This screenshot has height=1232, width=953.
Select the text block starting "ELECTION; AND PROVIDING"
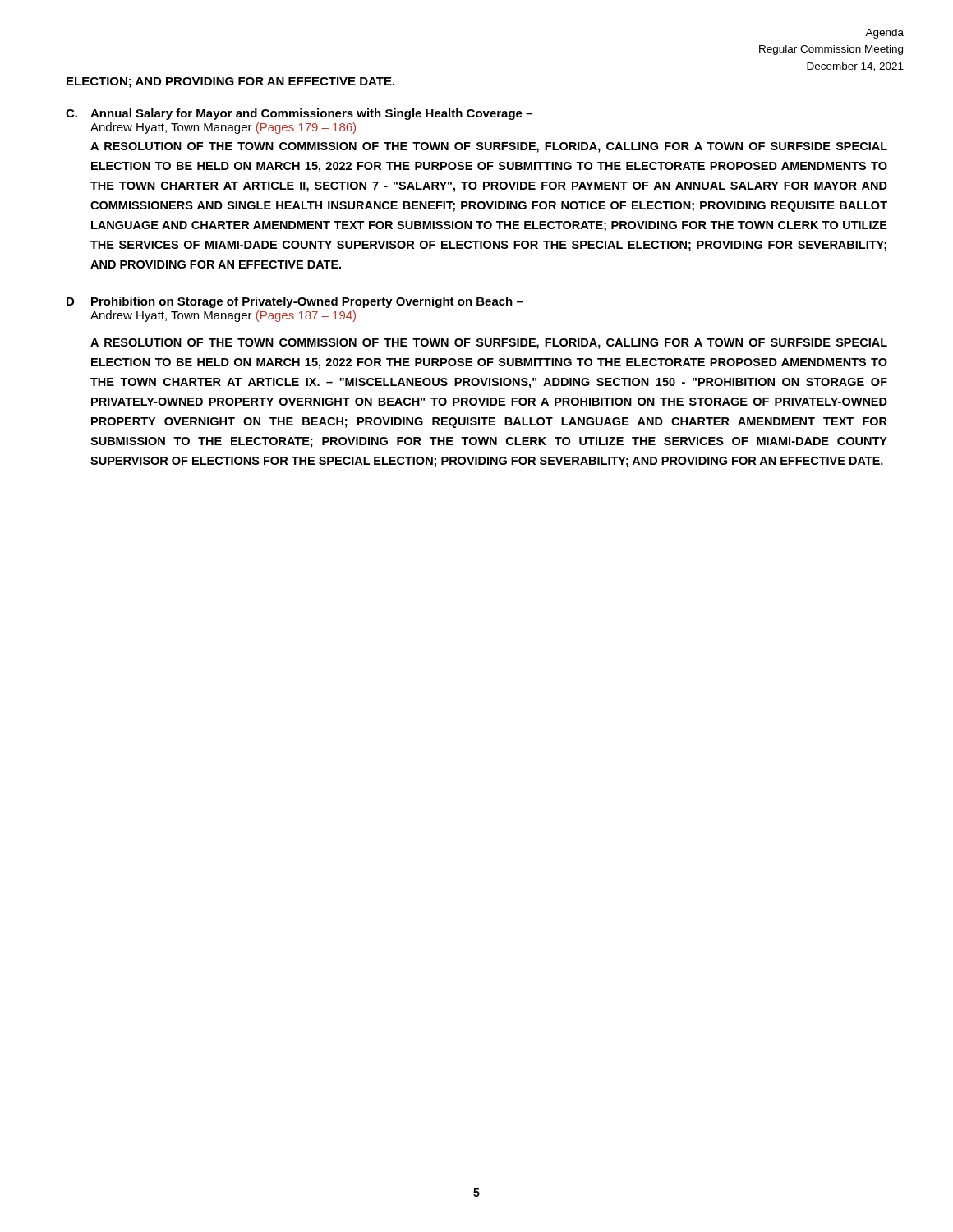[231, 81]
